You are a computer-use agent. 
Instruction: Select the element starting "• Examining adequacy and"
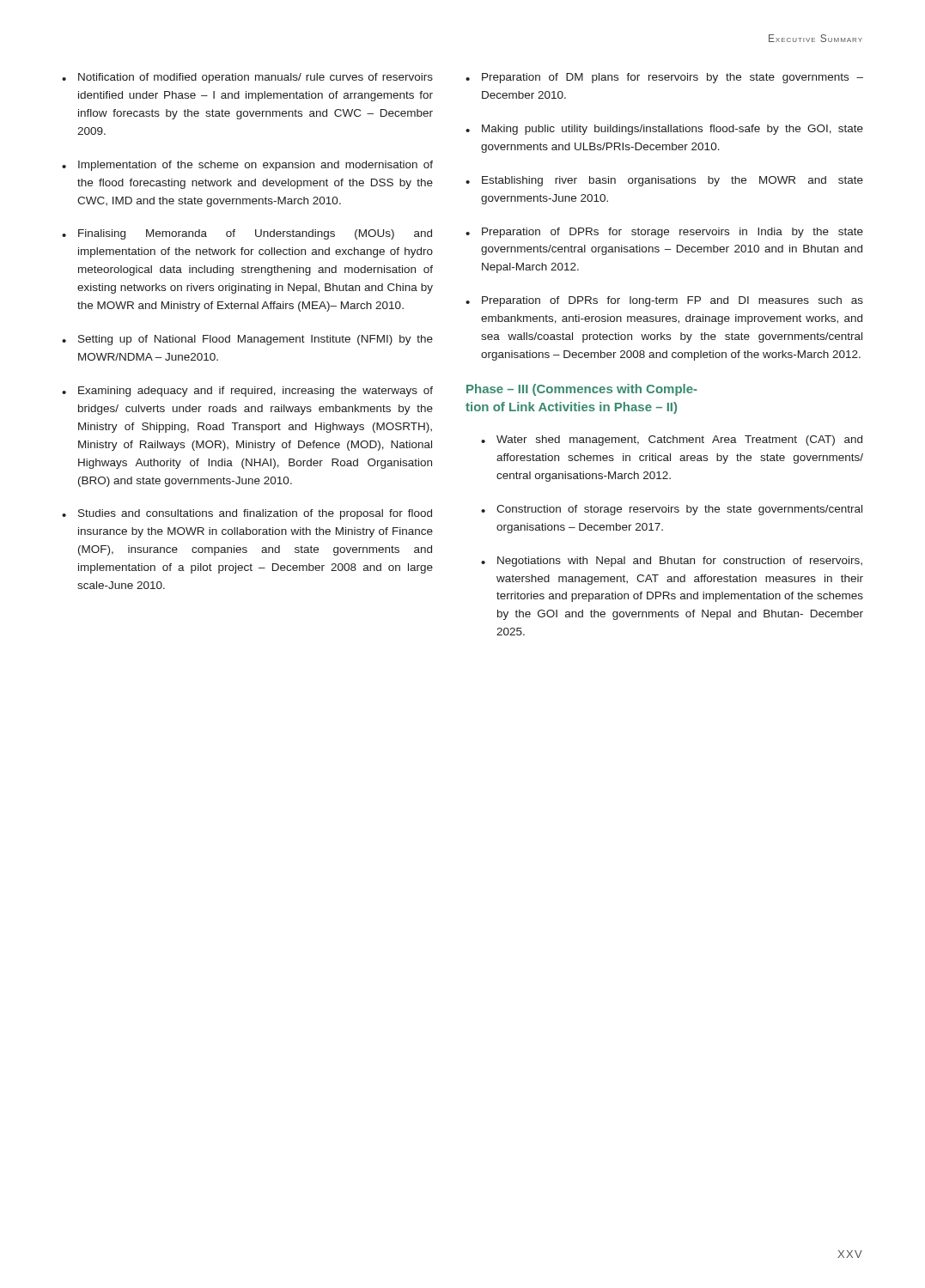click(x=247, y=436)
